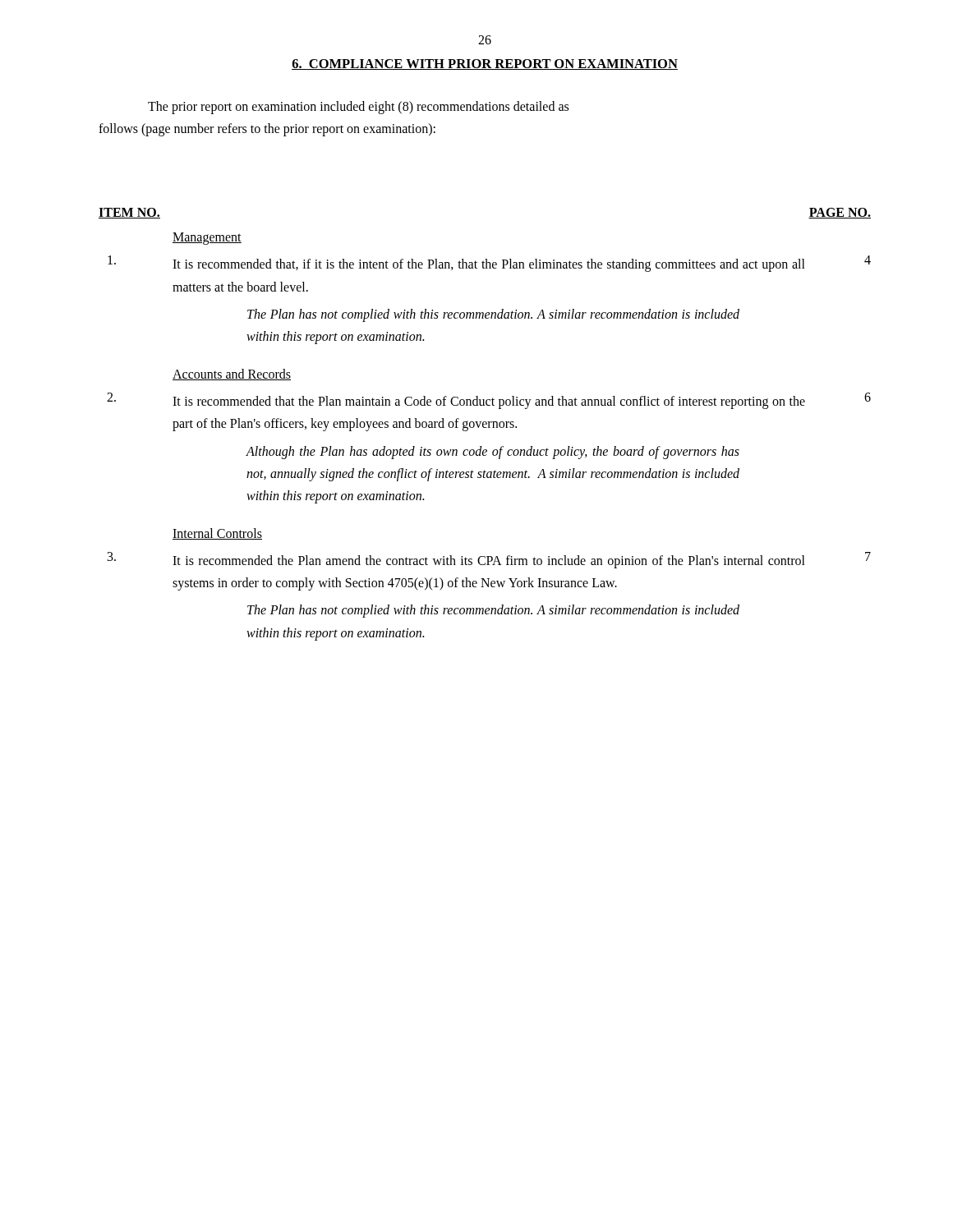
Task: Select the list item with the text "It is recommended that,"
Action: coord(485,306)
